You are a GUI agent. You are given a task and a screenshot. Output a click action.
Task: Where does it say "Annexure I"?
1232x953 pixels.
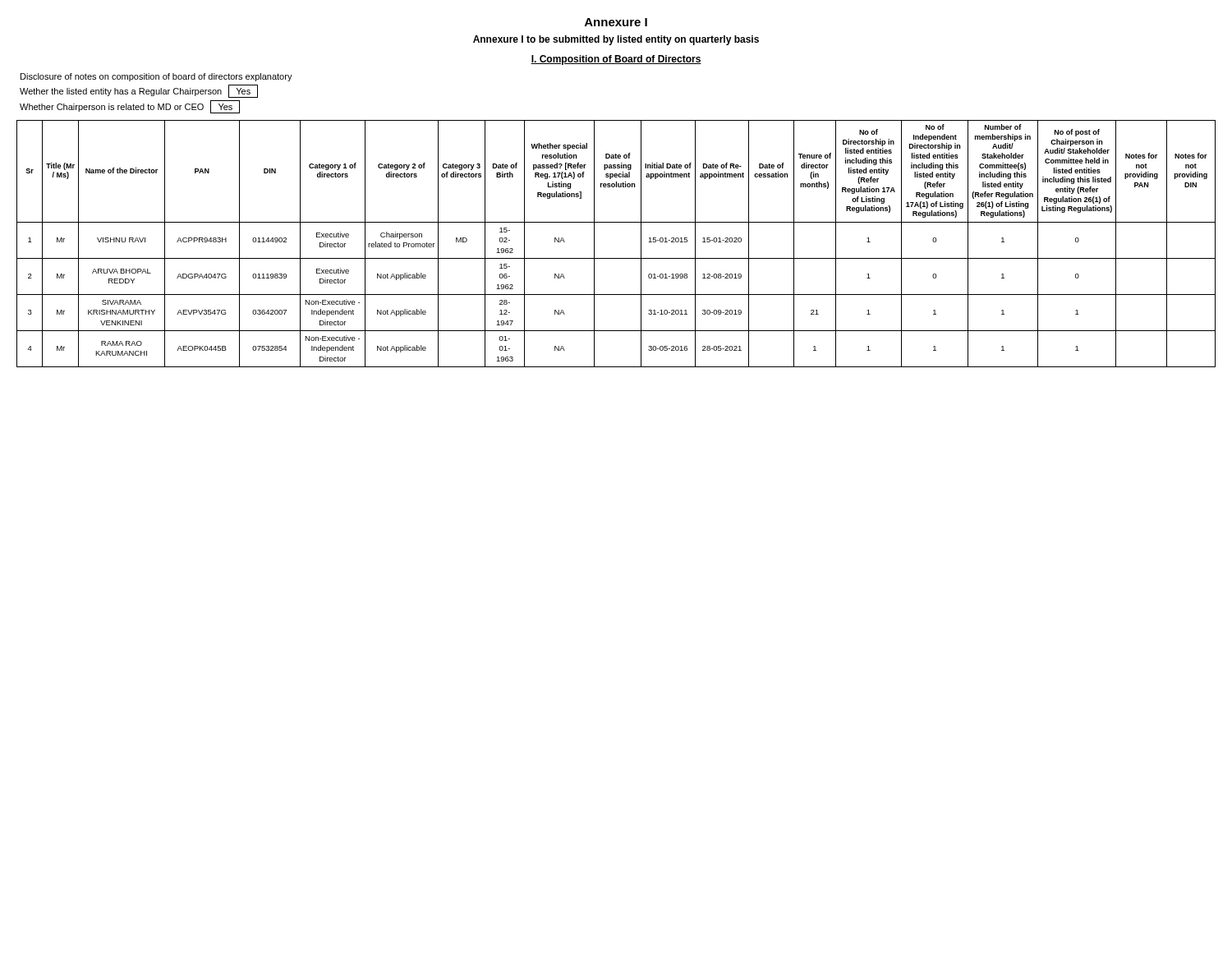616,22
